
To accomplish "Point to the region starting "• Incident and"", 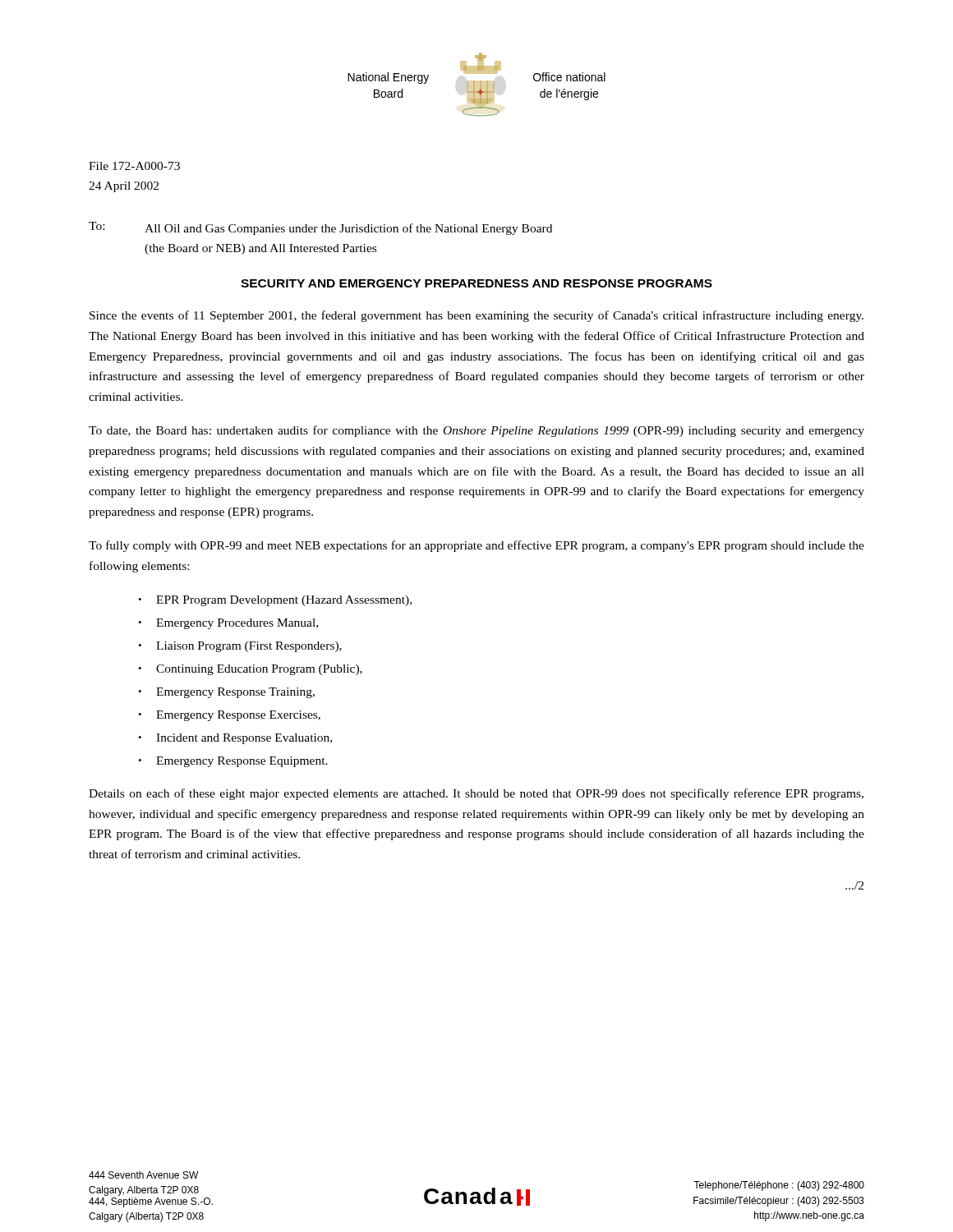I will point(235,737).
